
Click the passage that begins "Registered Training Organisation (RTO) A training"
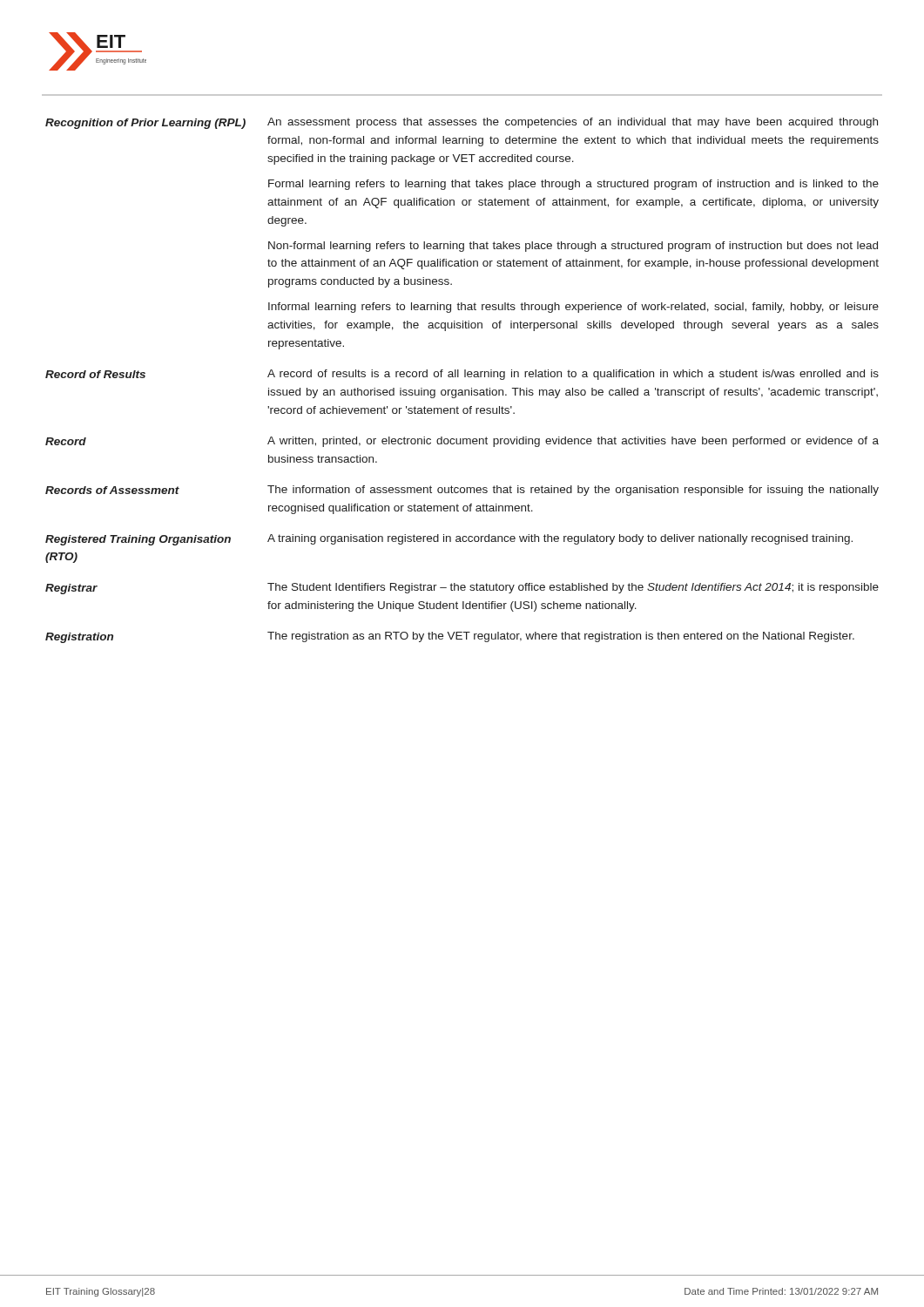(462, 548)
